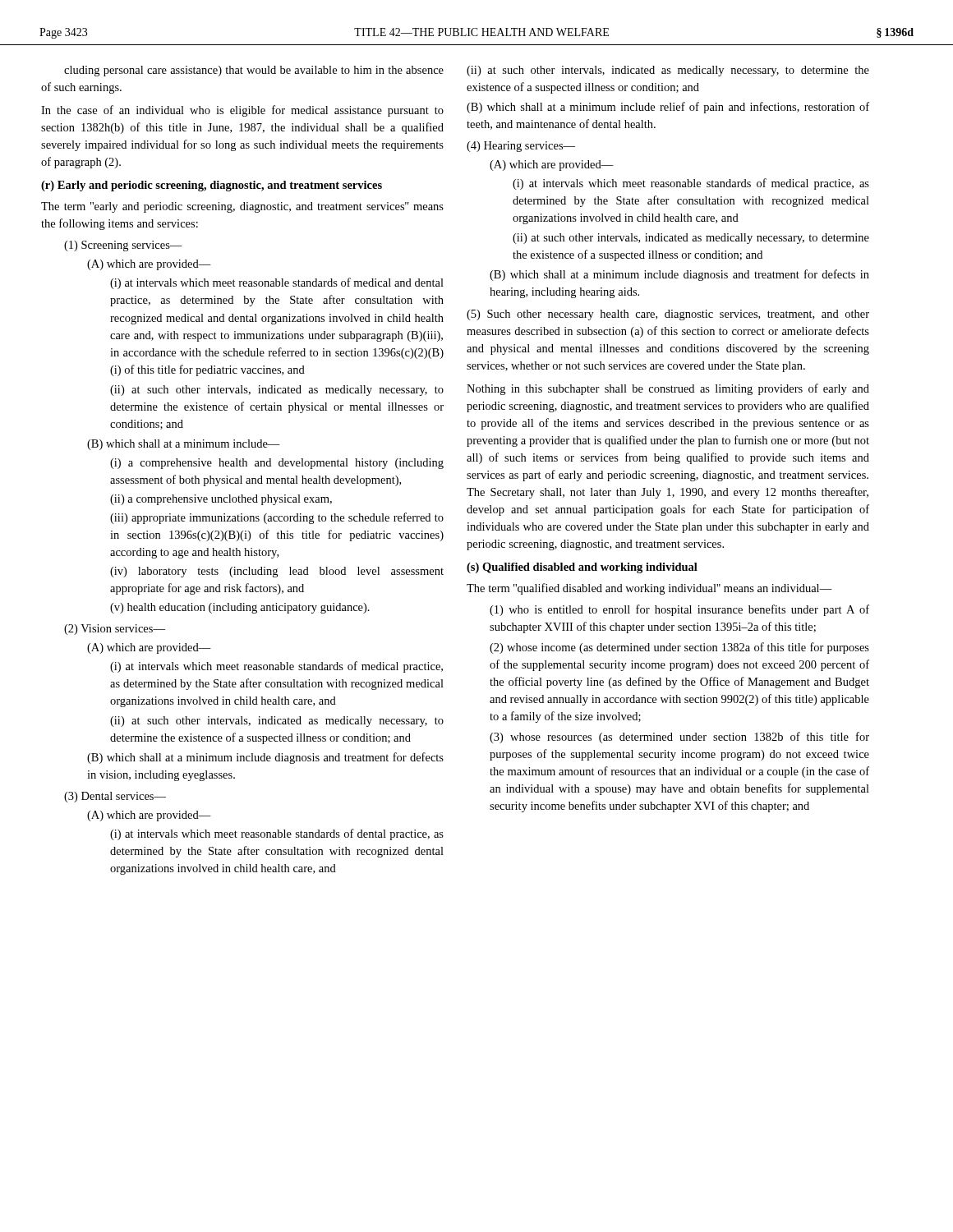Find the text starting "(1) who is entitled to"

pyautogui.click(x=679, y=618)
